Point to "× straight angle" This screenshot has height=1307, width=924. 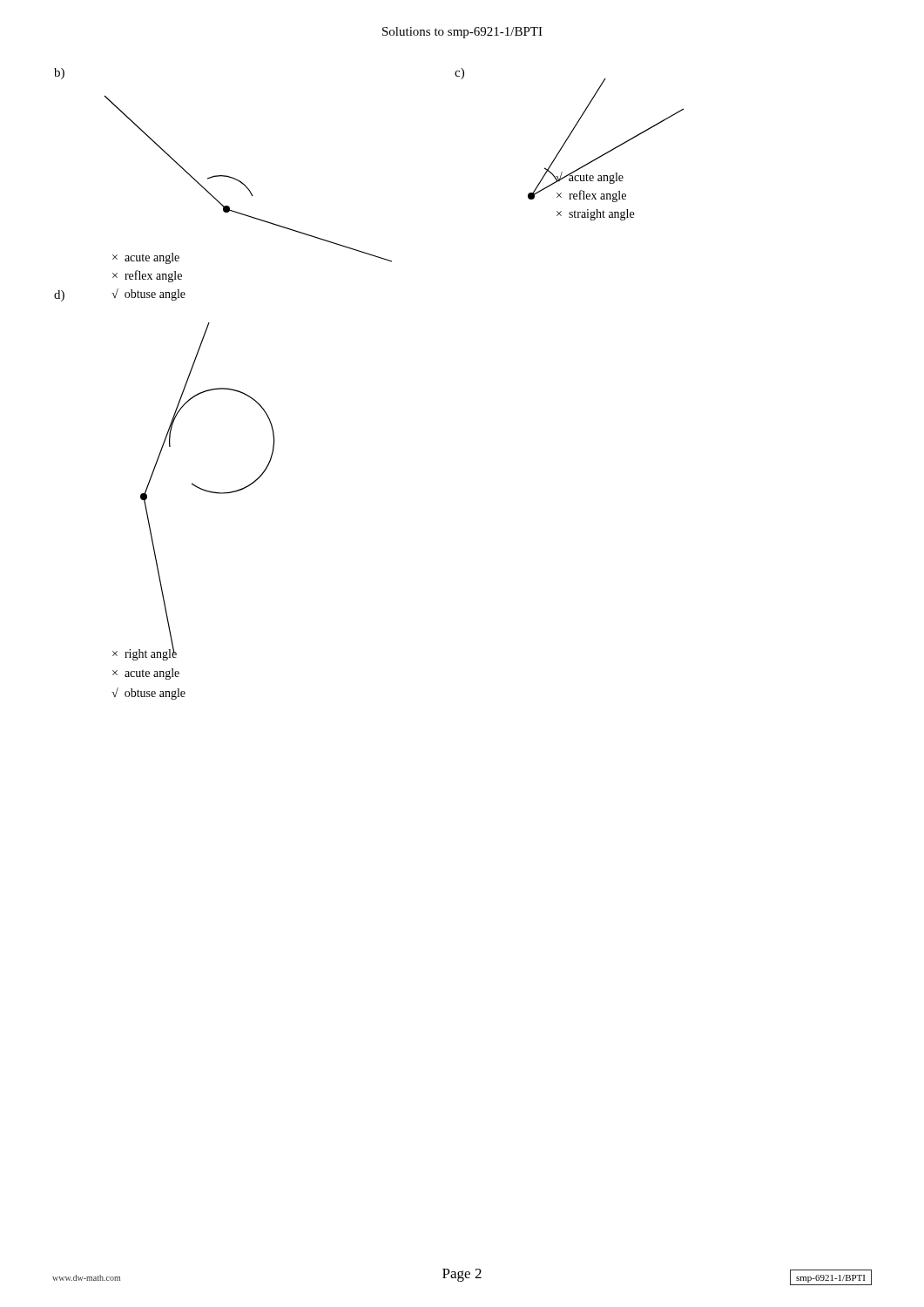click(x=595, y=214)
